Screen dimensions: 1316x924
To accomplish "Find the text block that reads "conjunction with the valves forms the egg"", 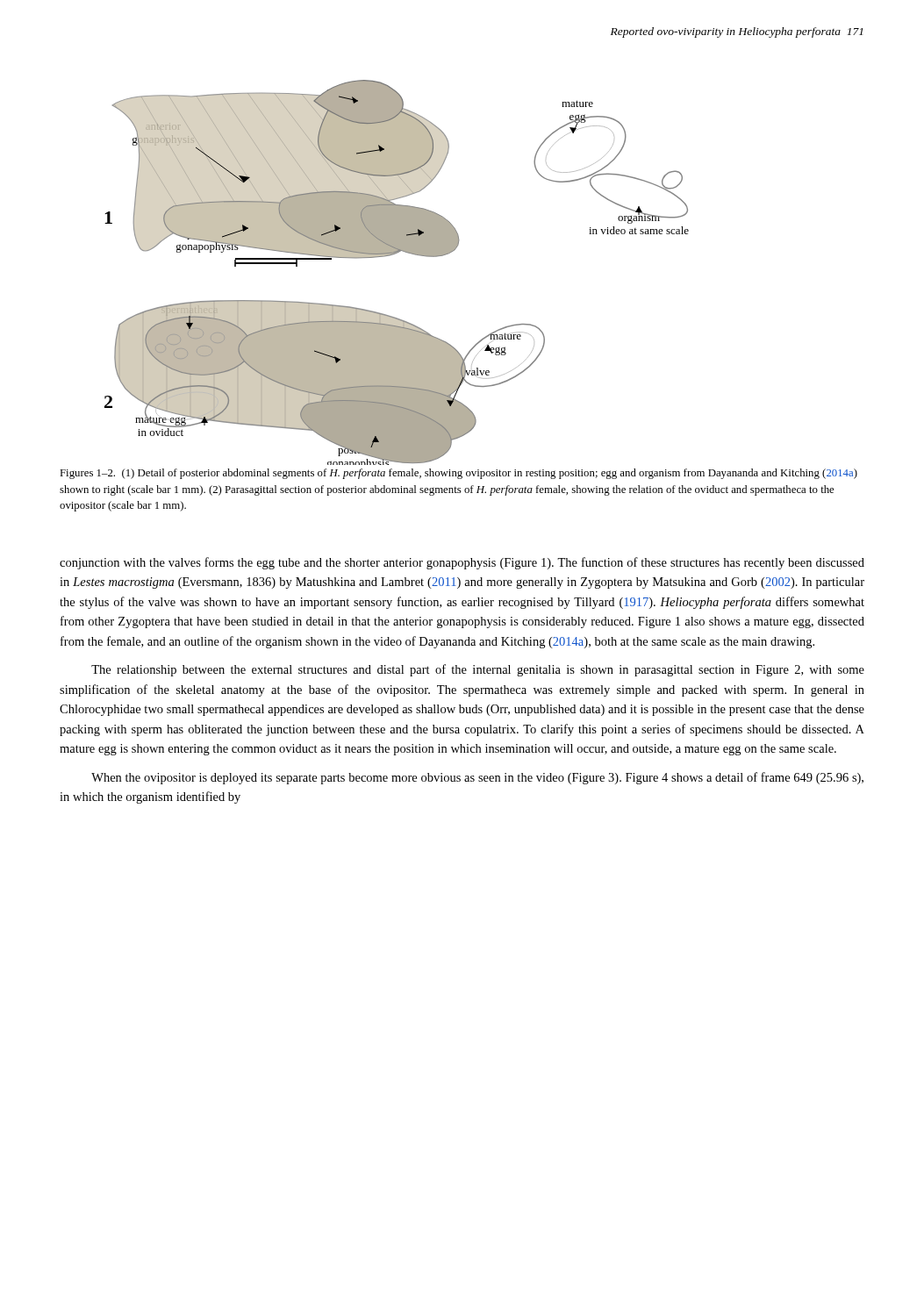I will click(462, 680).
